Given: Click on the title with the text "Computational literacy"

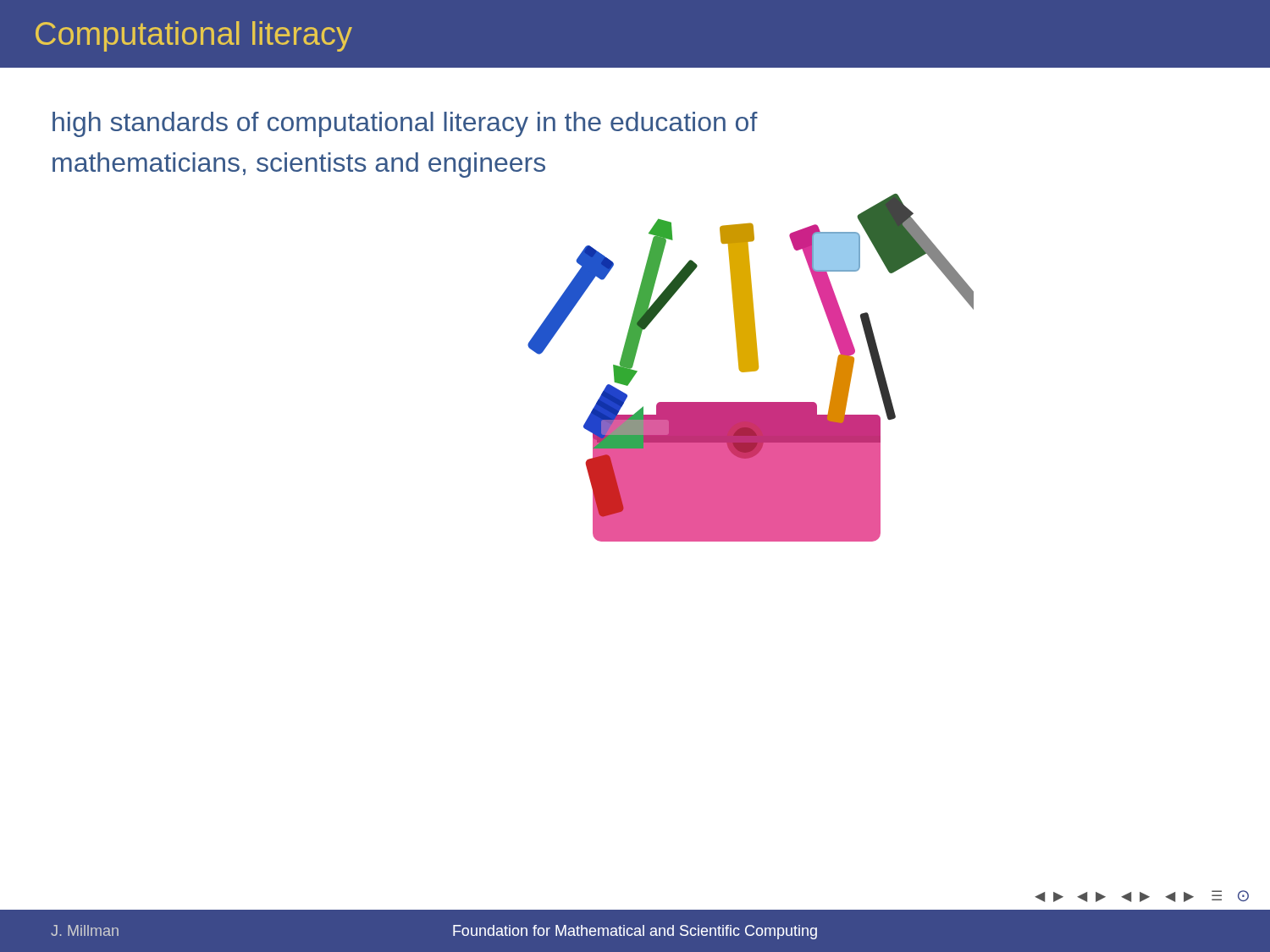Looking at the screenshot, I should (193, 34).
